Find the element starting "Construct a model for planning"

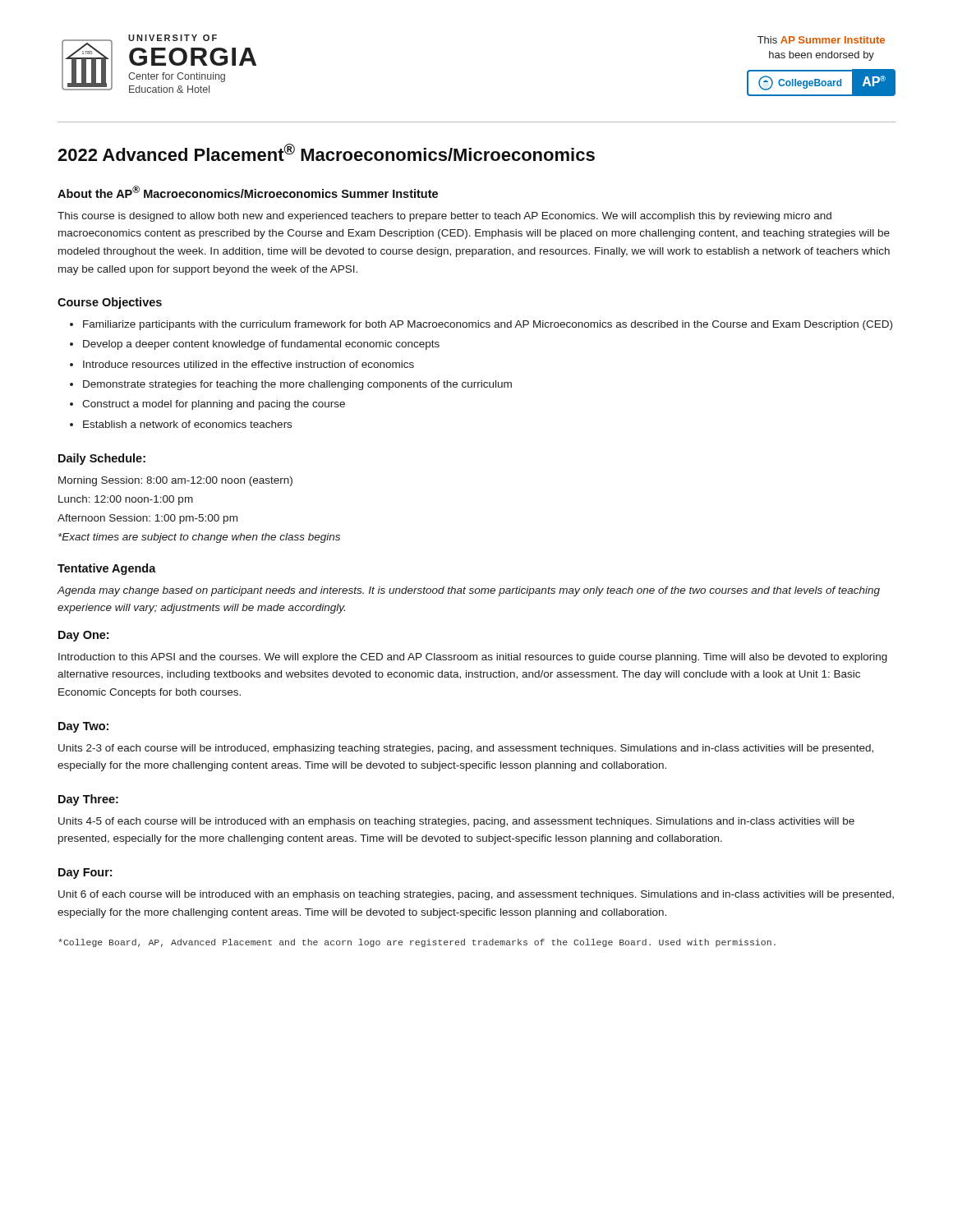click(x=214, y=404)
